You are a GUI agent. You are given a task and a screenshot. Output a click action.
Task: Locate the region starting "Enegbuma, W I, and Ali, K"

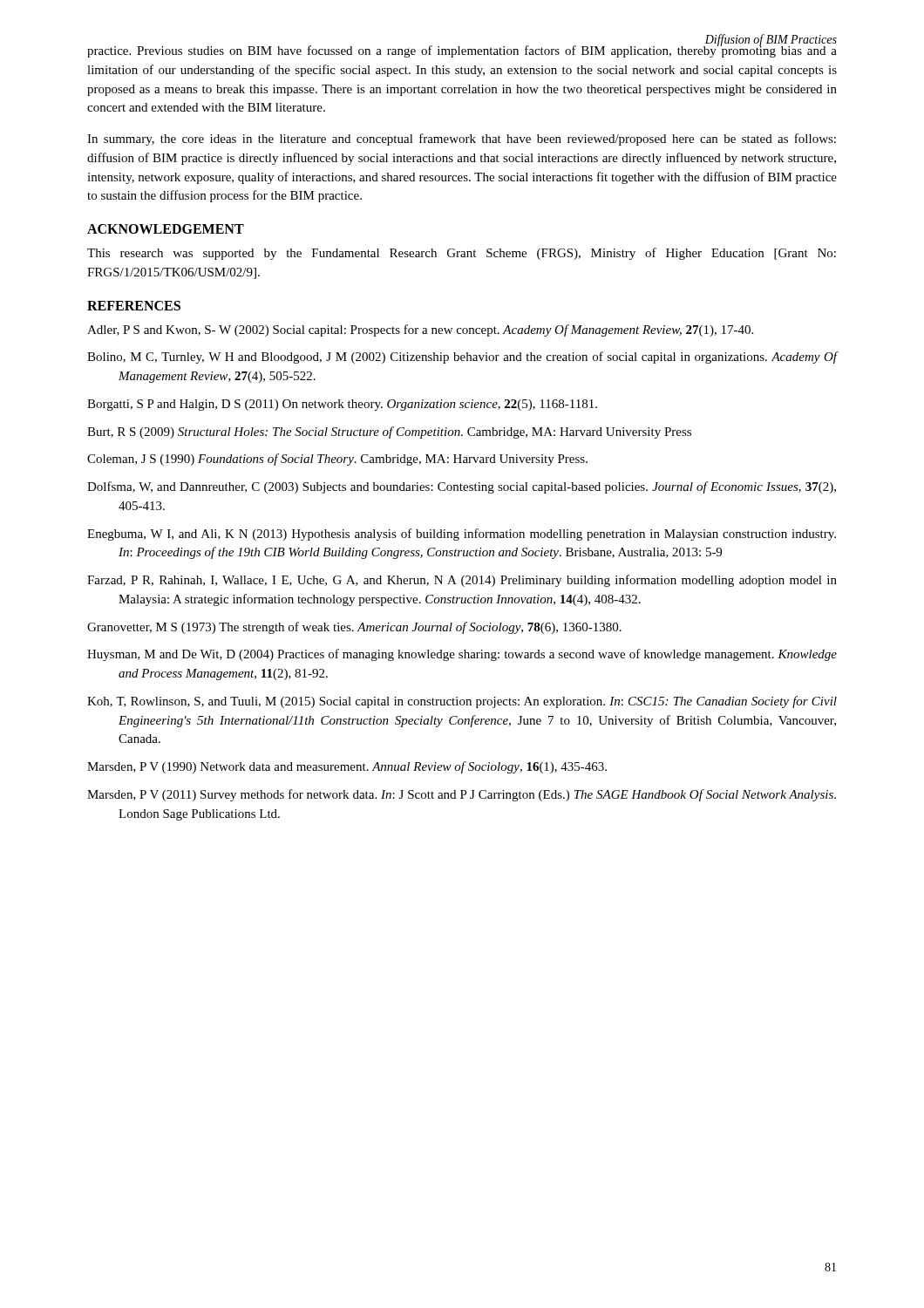tap(462, 543)
